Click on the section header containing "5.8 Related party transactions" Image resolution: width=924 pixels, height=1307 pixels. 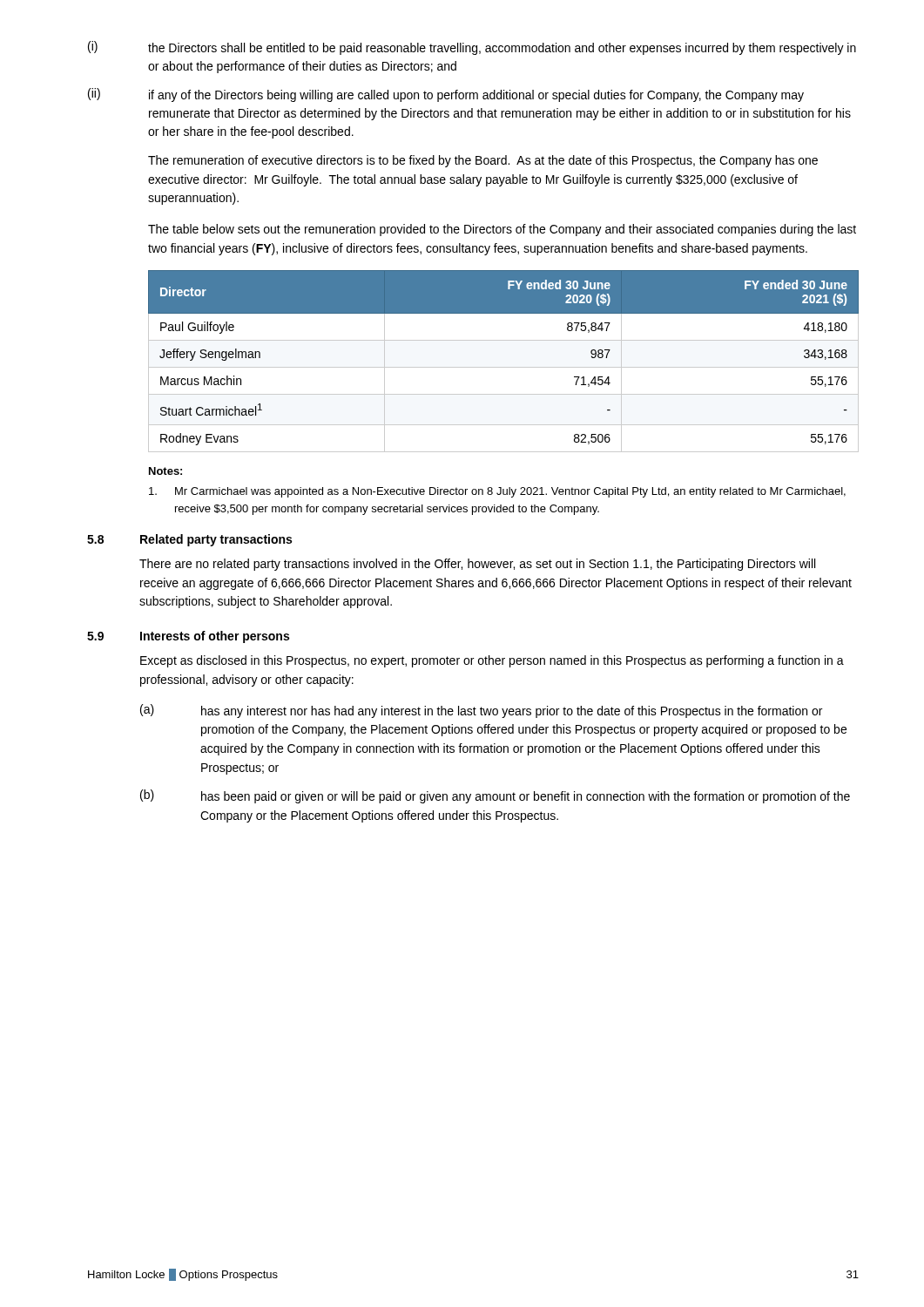[x=190, y=539]
